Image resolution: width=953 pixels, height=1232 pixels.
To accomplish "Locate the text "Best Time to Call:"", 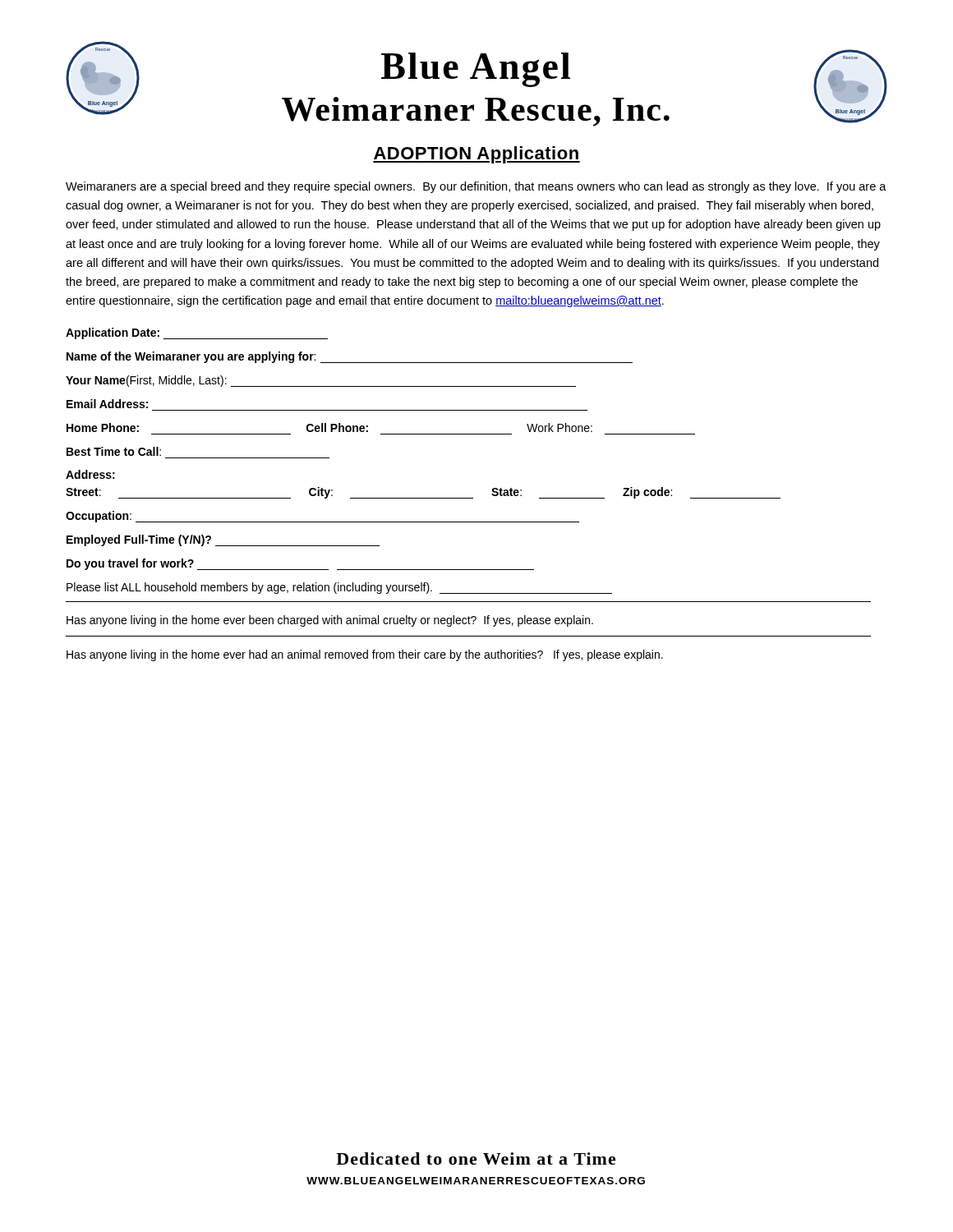I will coord(198,452).
